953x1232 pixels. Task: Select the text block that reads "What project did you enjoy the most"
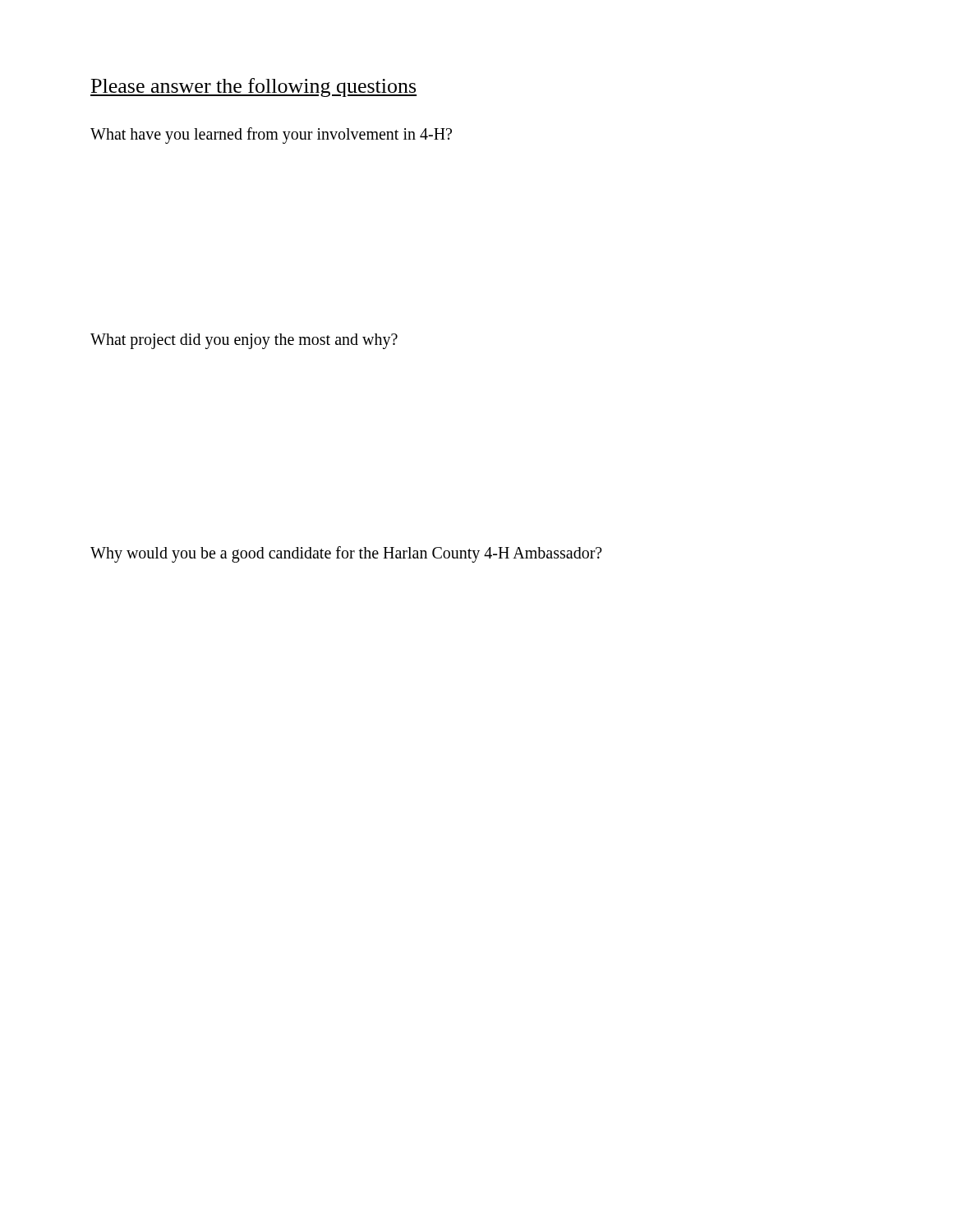coord(244,339)
